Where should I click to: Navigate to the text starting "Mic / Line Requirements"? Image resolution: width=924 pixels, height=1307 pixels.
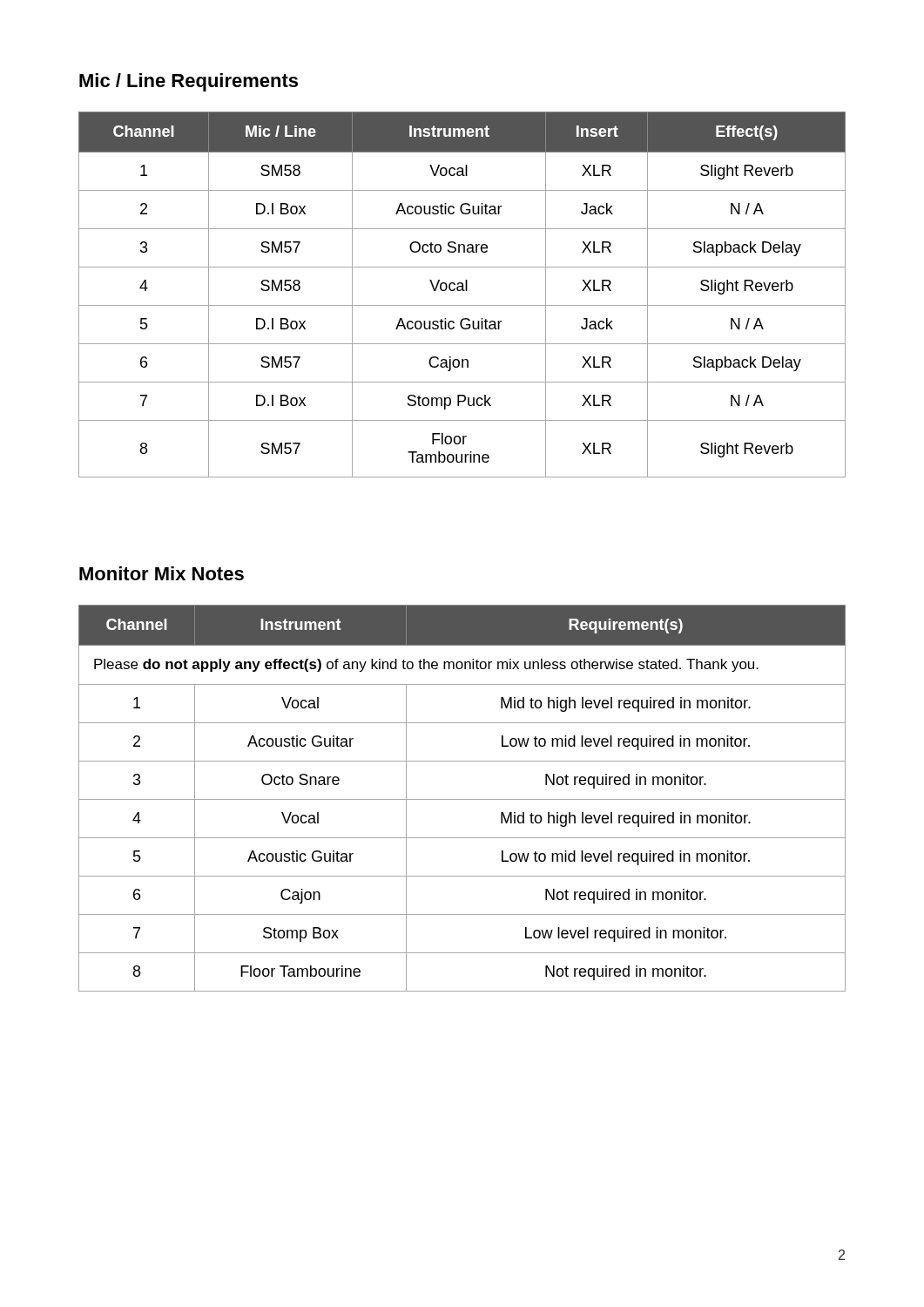tap(189, 81)
